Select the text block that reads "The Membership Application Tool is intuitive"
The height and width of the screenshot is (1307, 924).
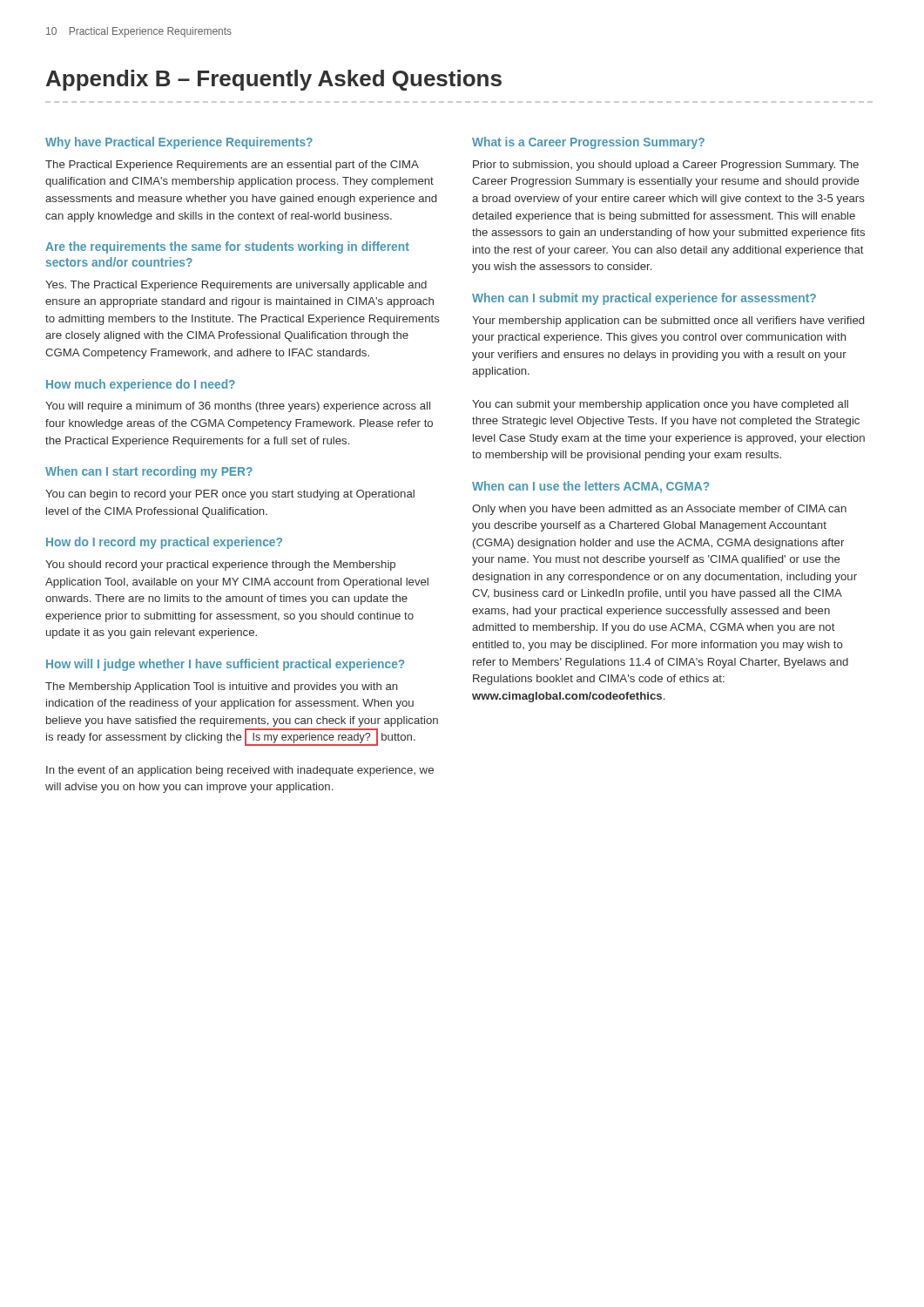pos(243,736)
